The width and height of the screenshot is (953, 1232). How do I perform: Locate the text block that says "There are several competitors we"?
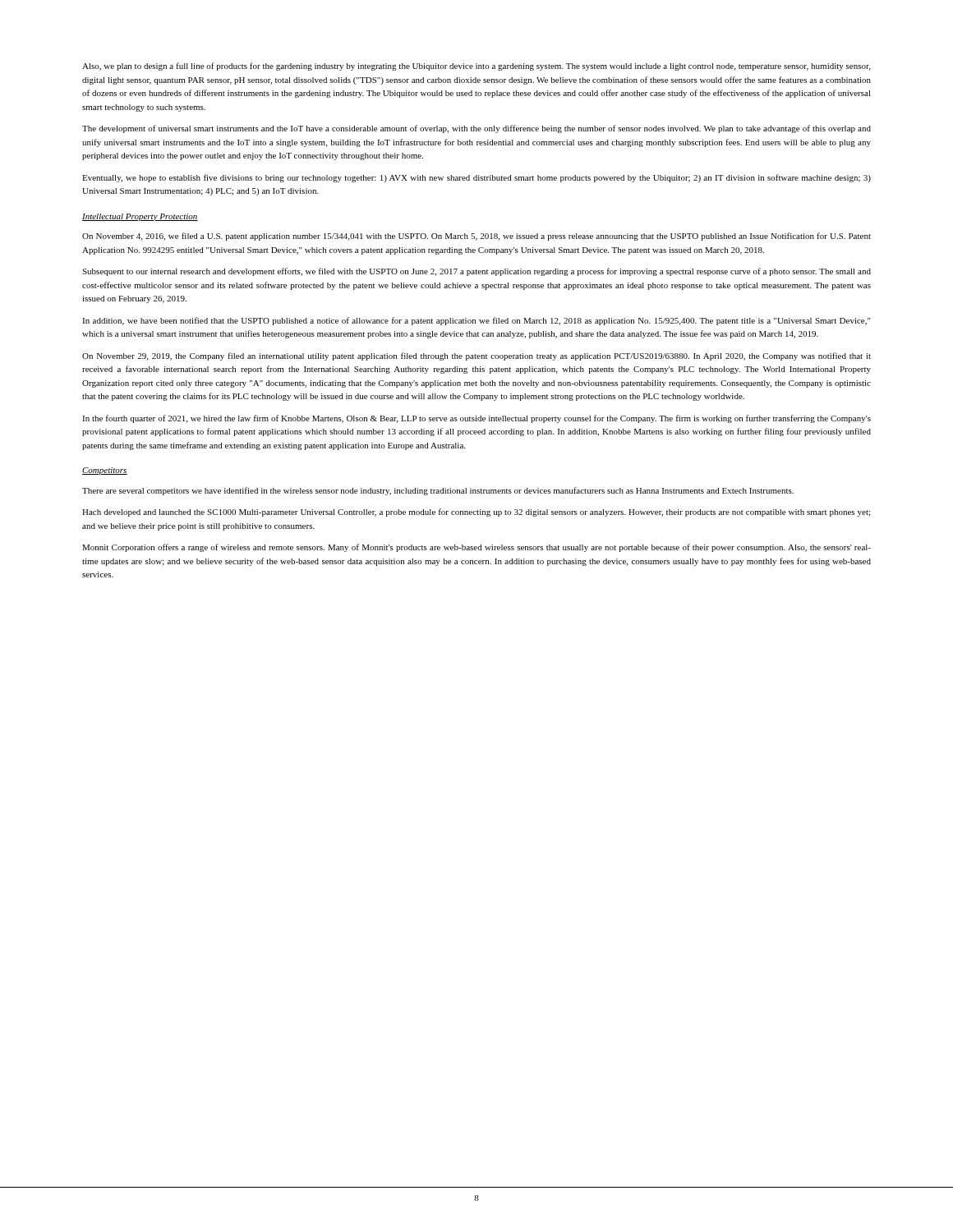476,490
